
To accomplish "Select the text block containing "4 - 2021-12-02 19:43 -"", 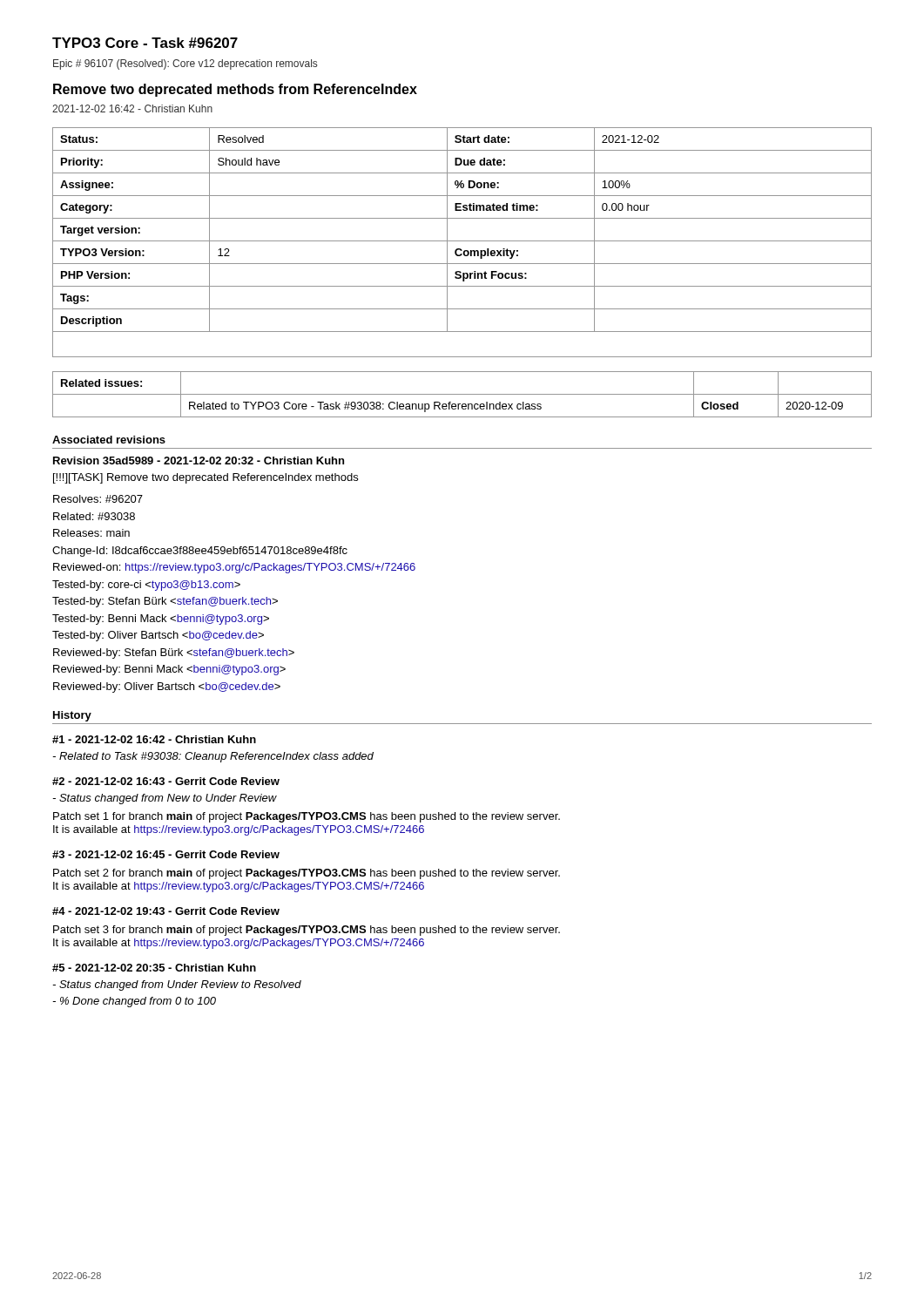I will tap(166, 911).
